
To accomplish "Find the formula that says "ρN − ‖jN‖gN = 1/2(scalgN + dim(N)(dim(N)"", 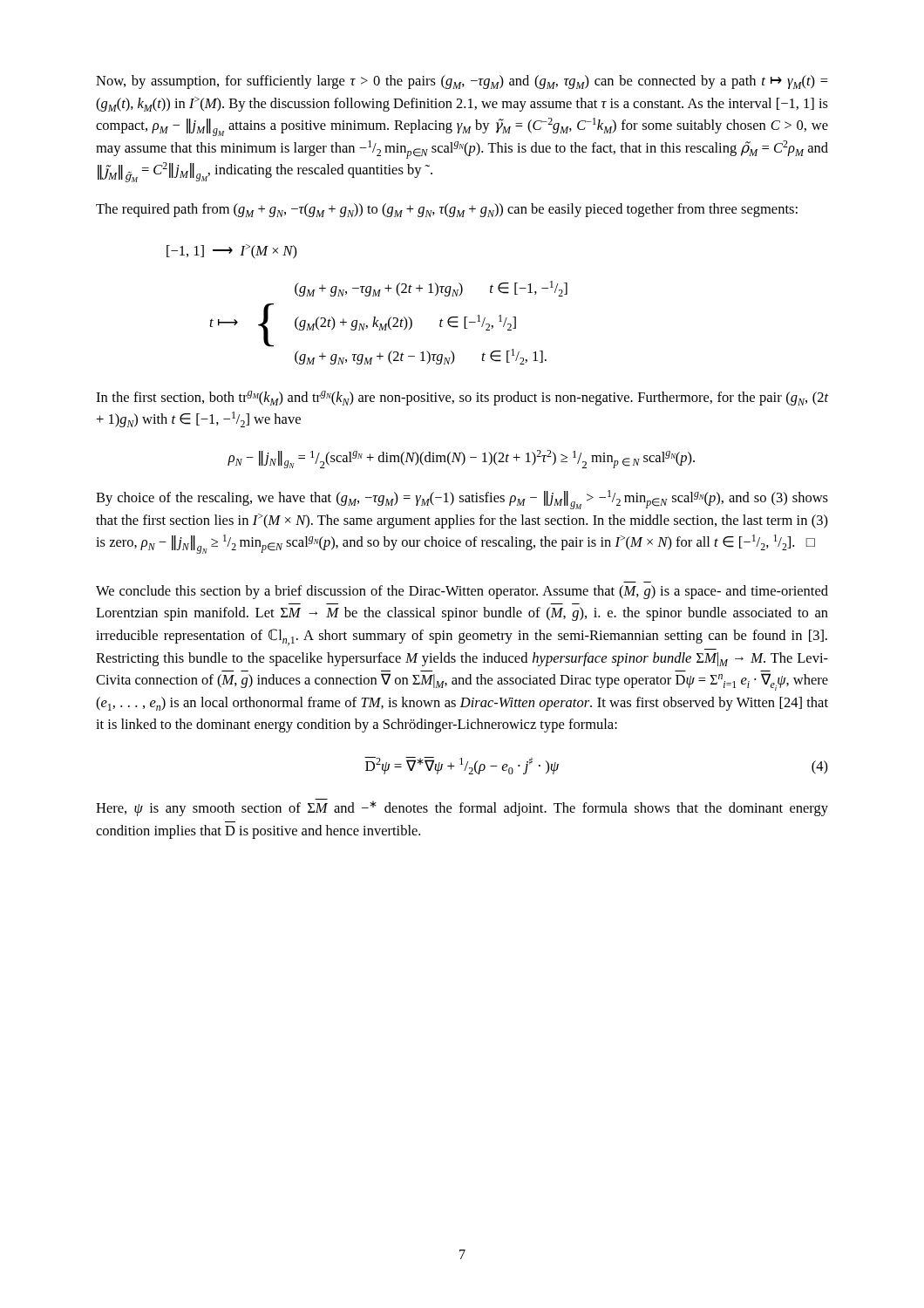I will pos(462,459).
